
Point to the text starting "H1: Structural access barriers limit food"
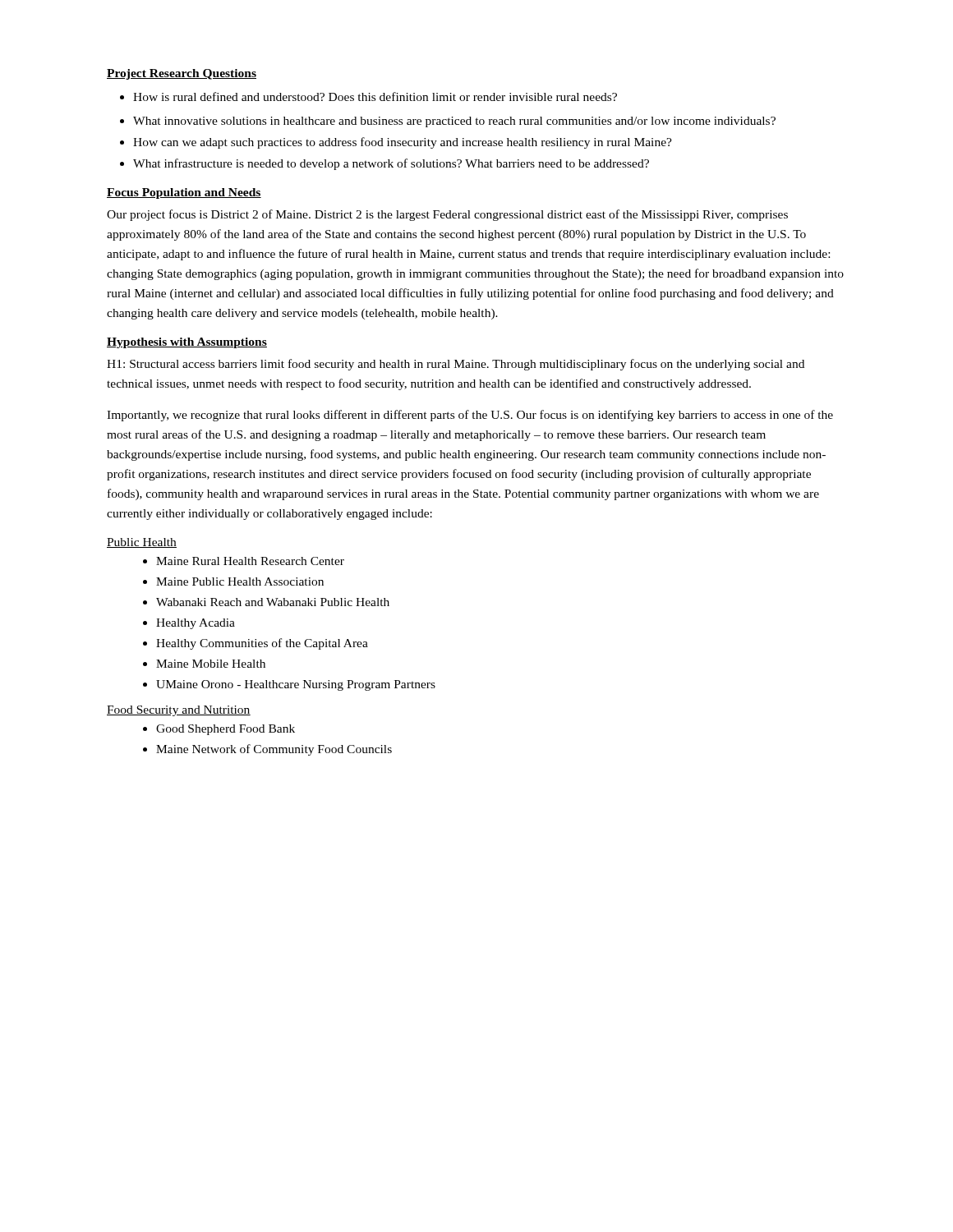[456, 373]
